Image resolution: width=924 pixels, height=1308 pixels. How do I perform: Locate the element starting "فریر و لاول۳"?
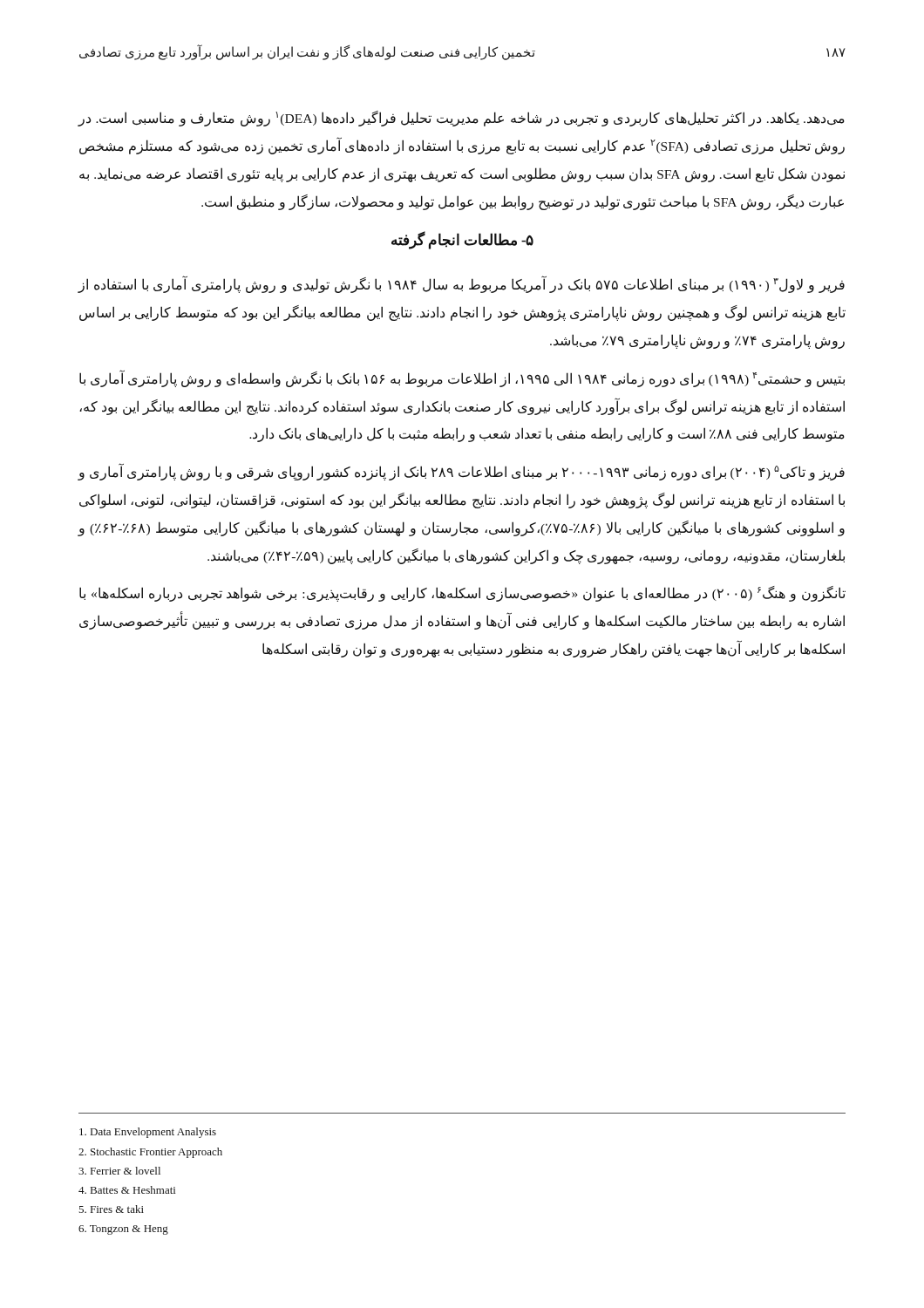tap(462, 312)
